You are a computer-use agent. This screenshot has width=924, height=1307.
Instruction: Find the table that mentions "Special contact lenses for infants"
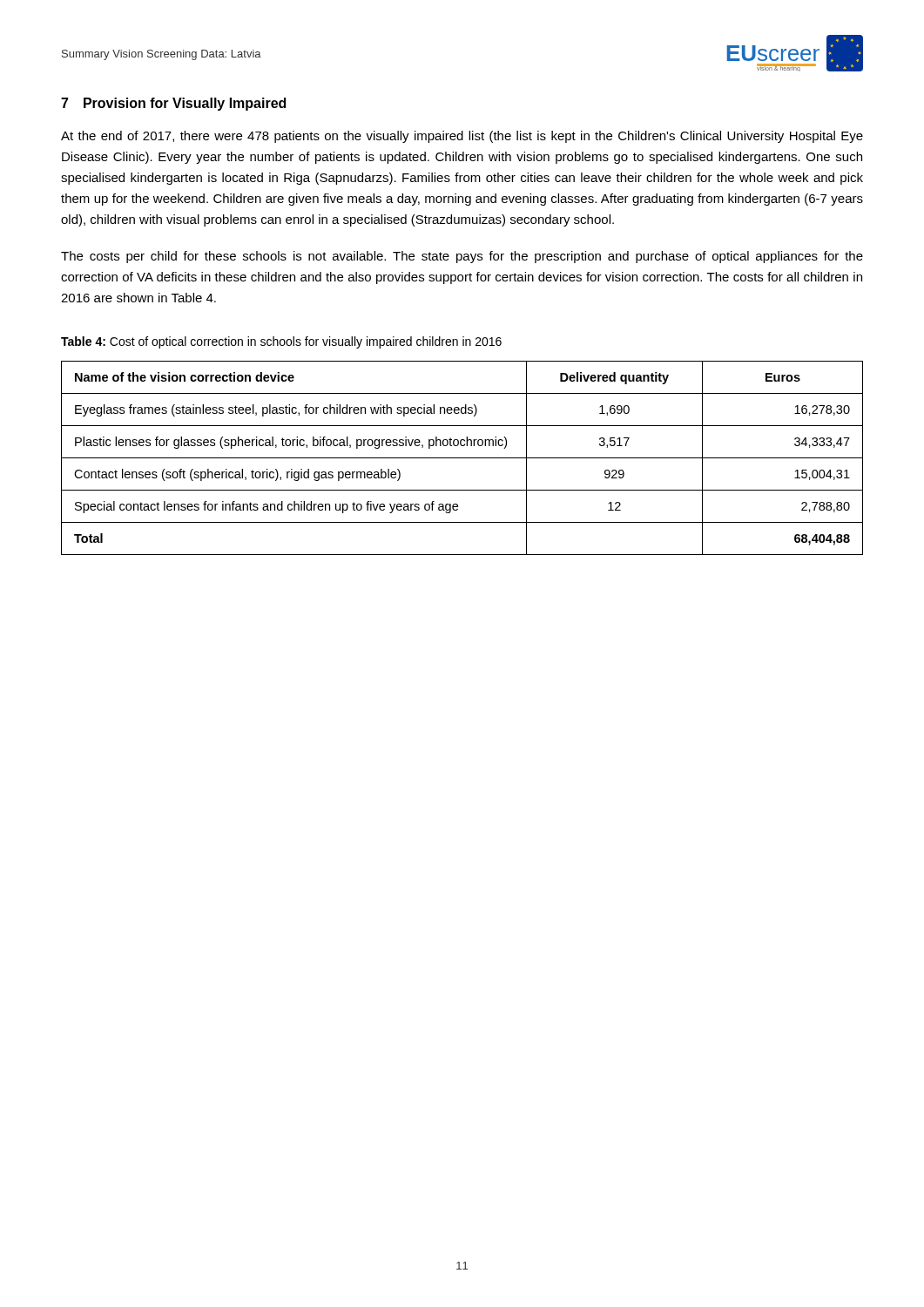[x=462, y=458]
